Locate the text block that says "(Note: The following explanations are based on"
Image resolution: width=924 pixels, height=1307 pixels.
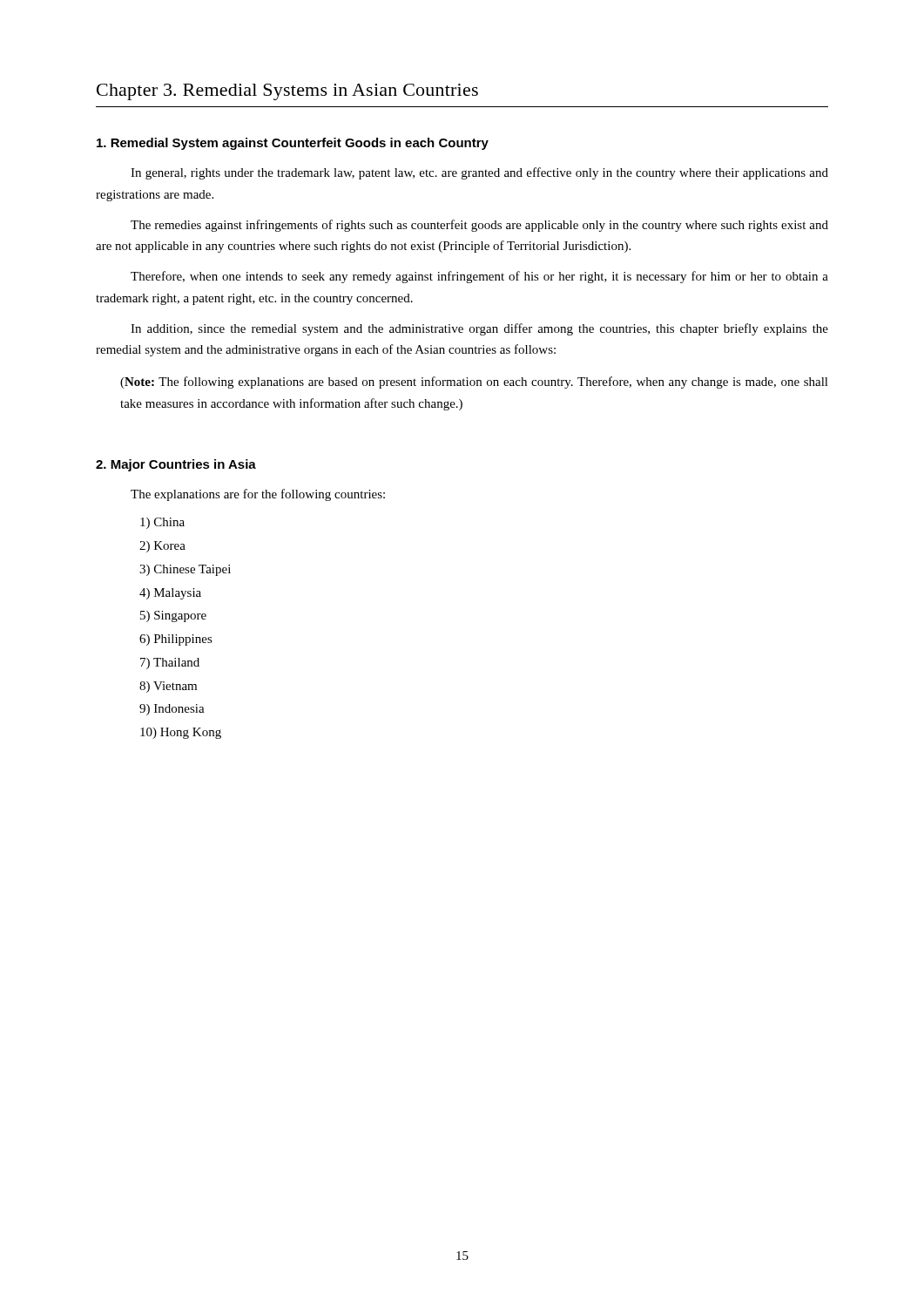474,393
